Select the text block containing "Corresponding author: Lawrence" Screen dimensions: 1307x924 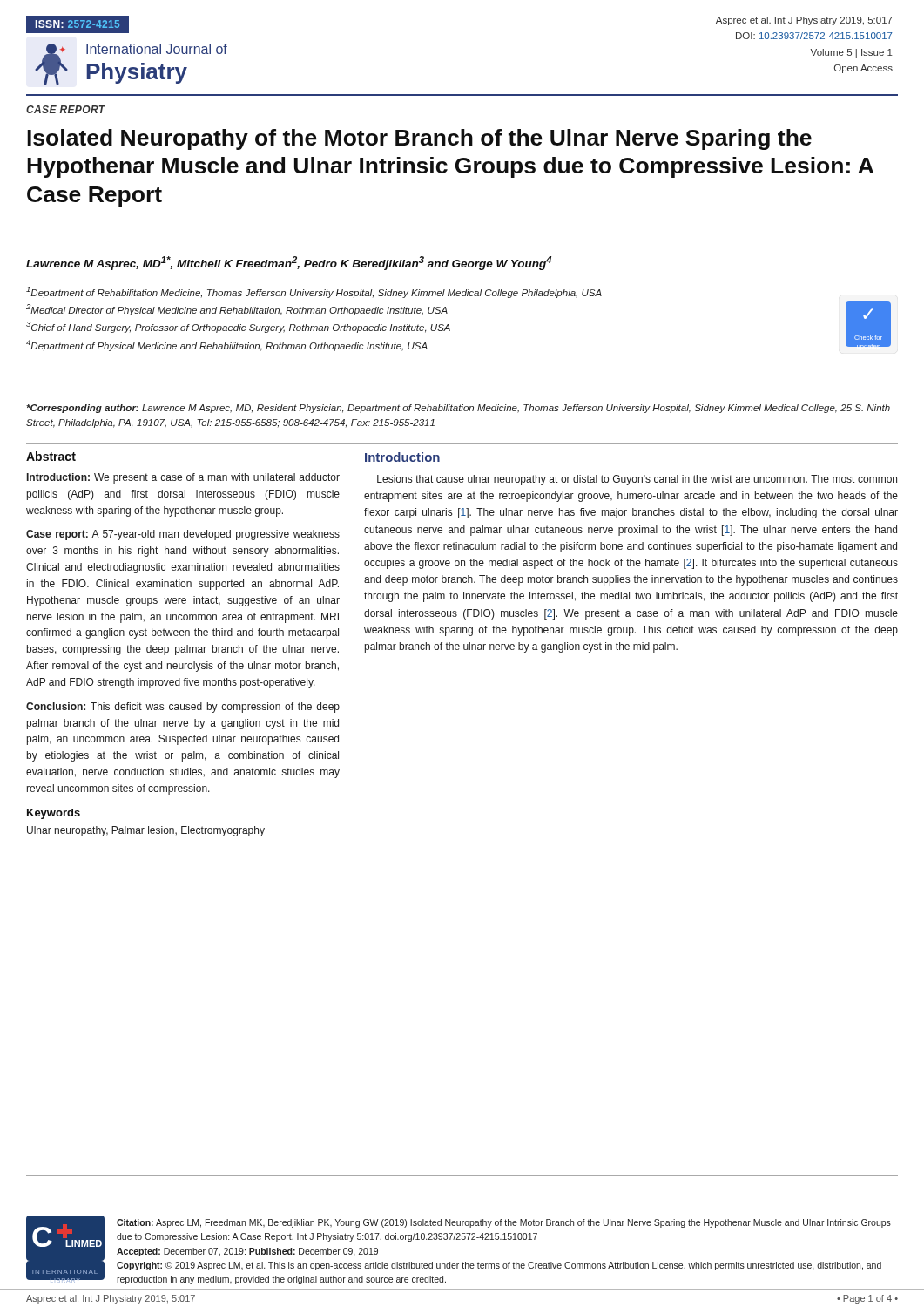point(458,415)
